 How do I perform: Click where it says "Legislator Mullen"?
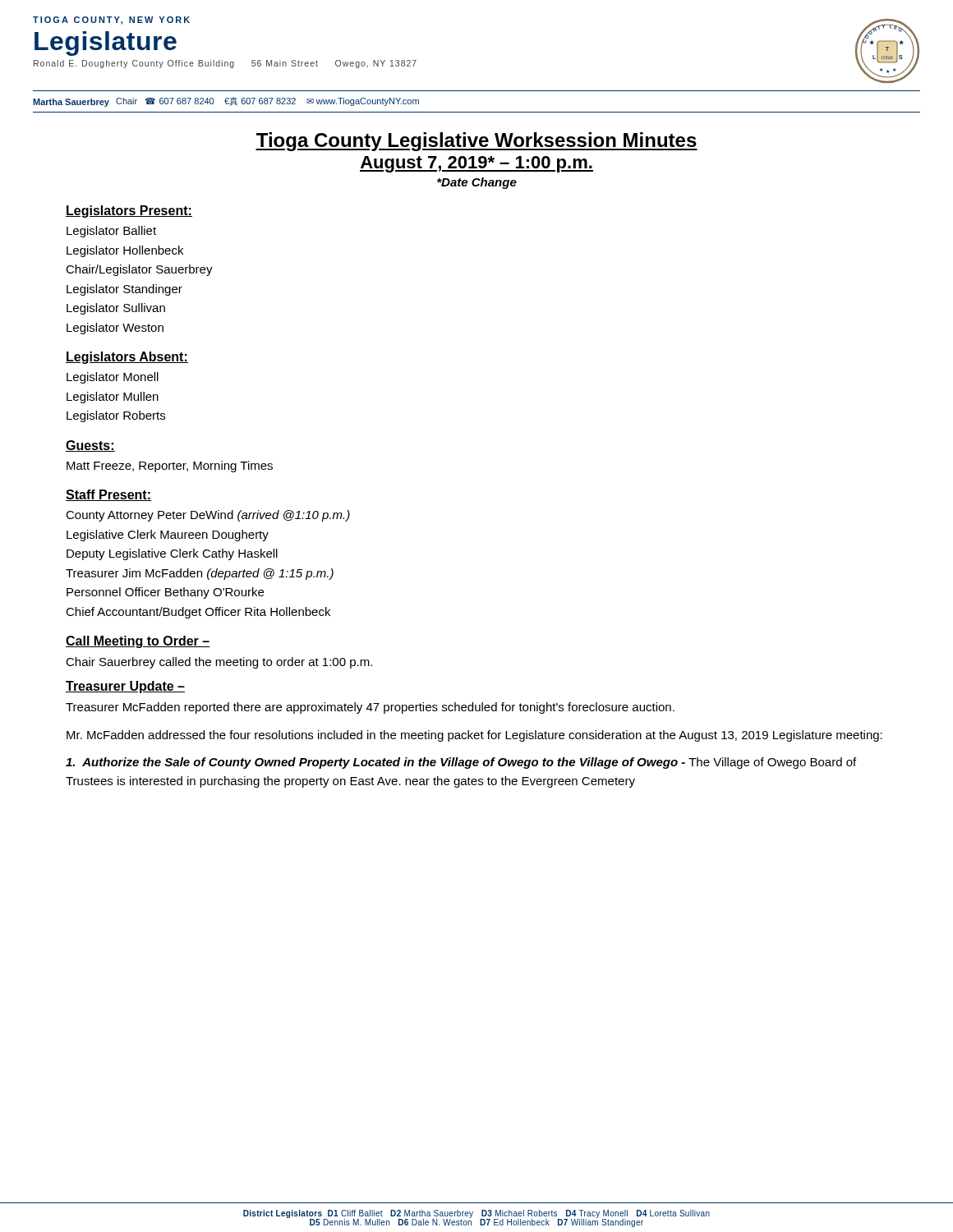[x=112, y=396]
